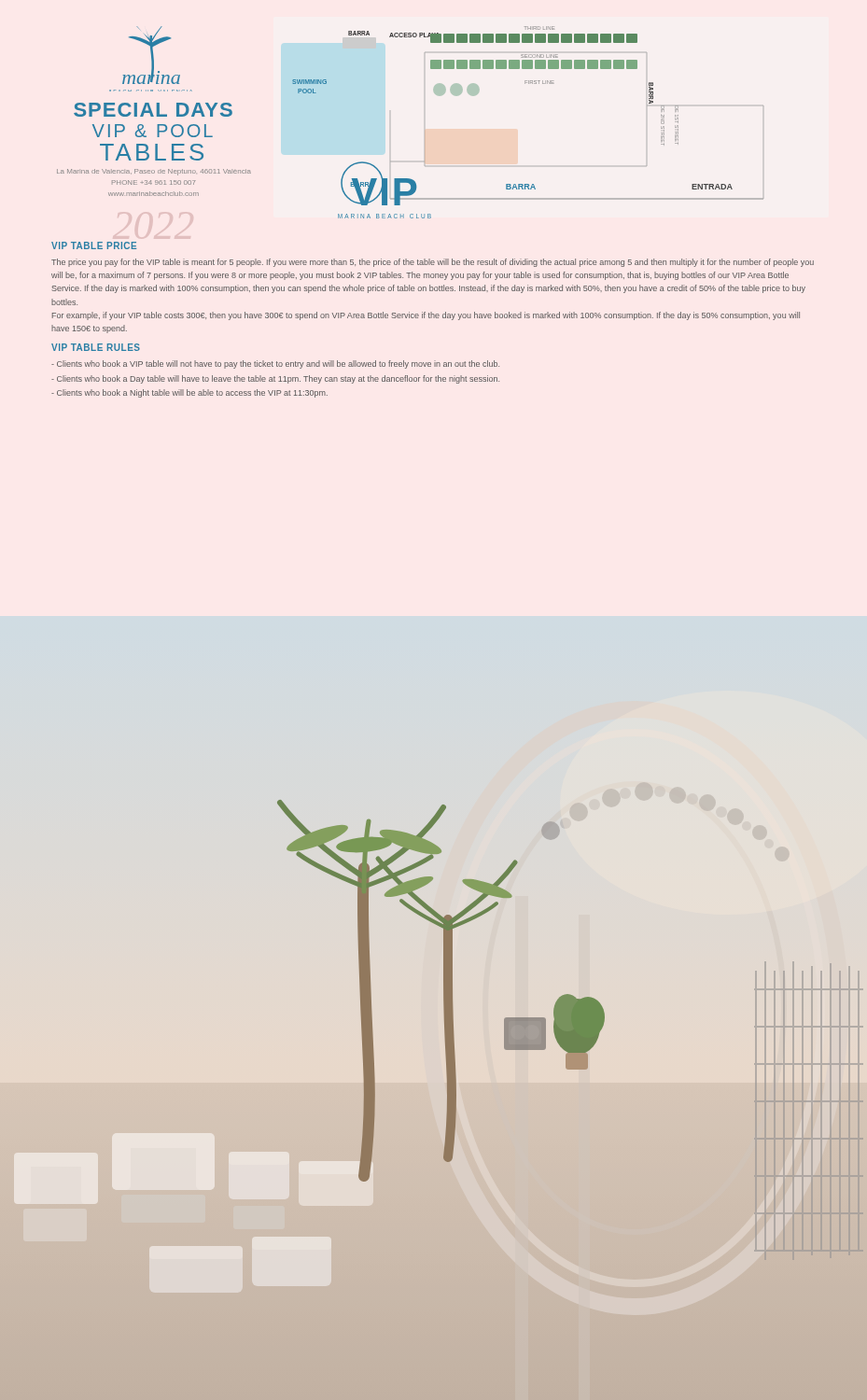Point to the block beginning "The price you pay for the VIP"

pos(433,295)
